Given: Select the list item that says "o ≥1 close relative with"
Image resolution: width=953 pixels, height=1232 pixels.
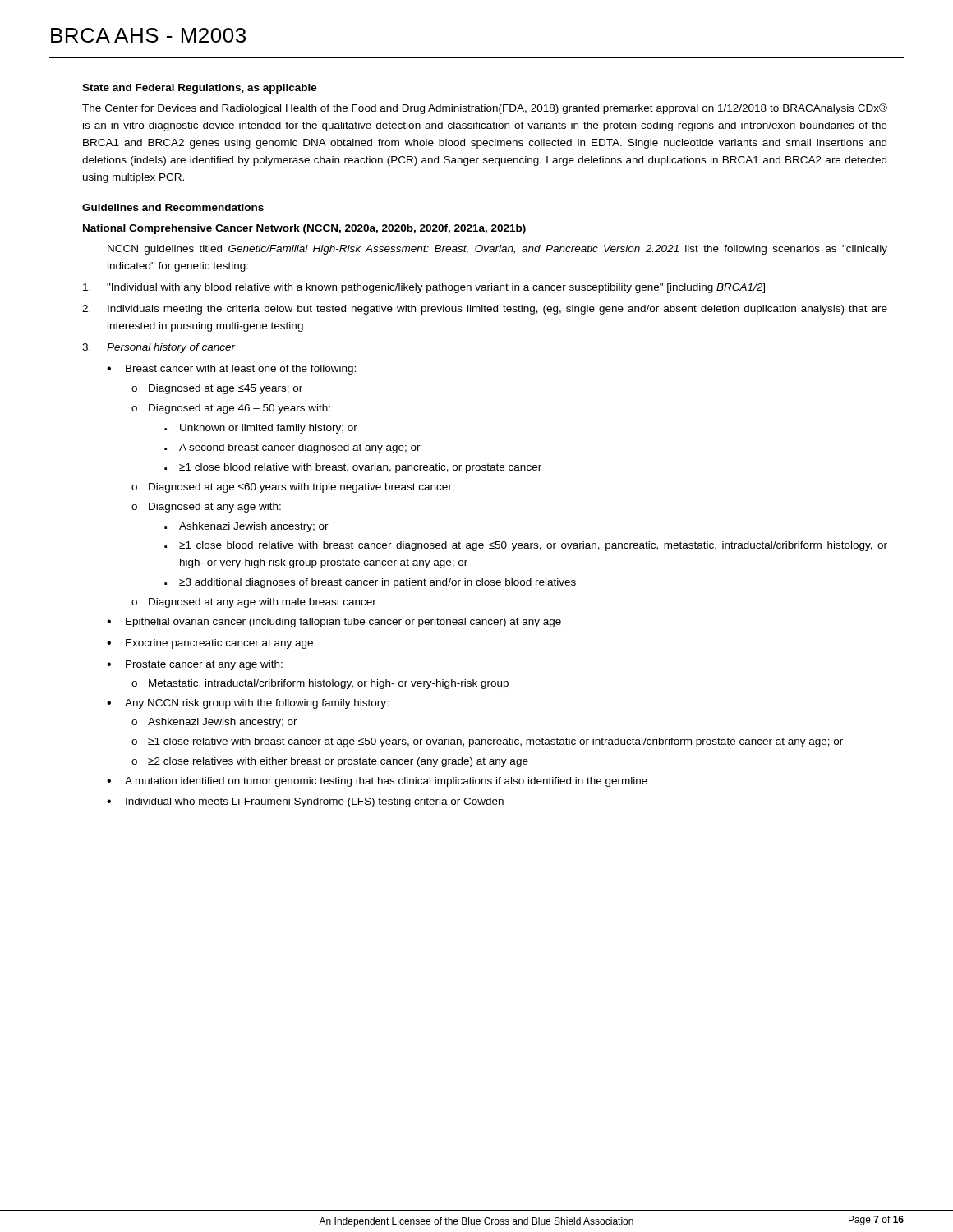Looking at the screenshot, I should click(x=487, y=742).
